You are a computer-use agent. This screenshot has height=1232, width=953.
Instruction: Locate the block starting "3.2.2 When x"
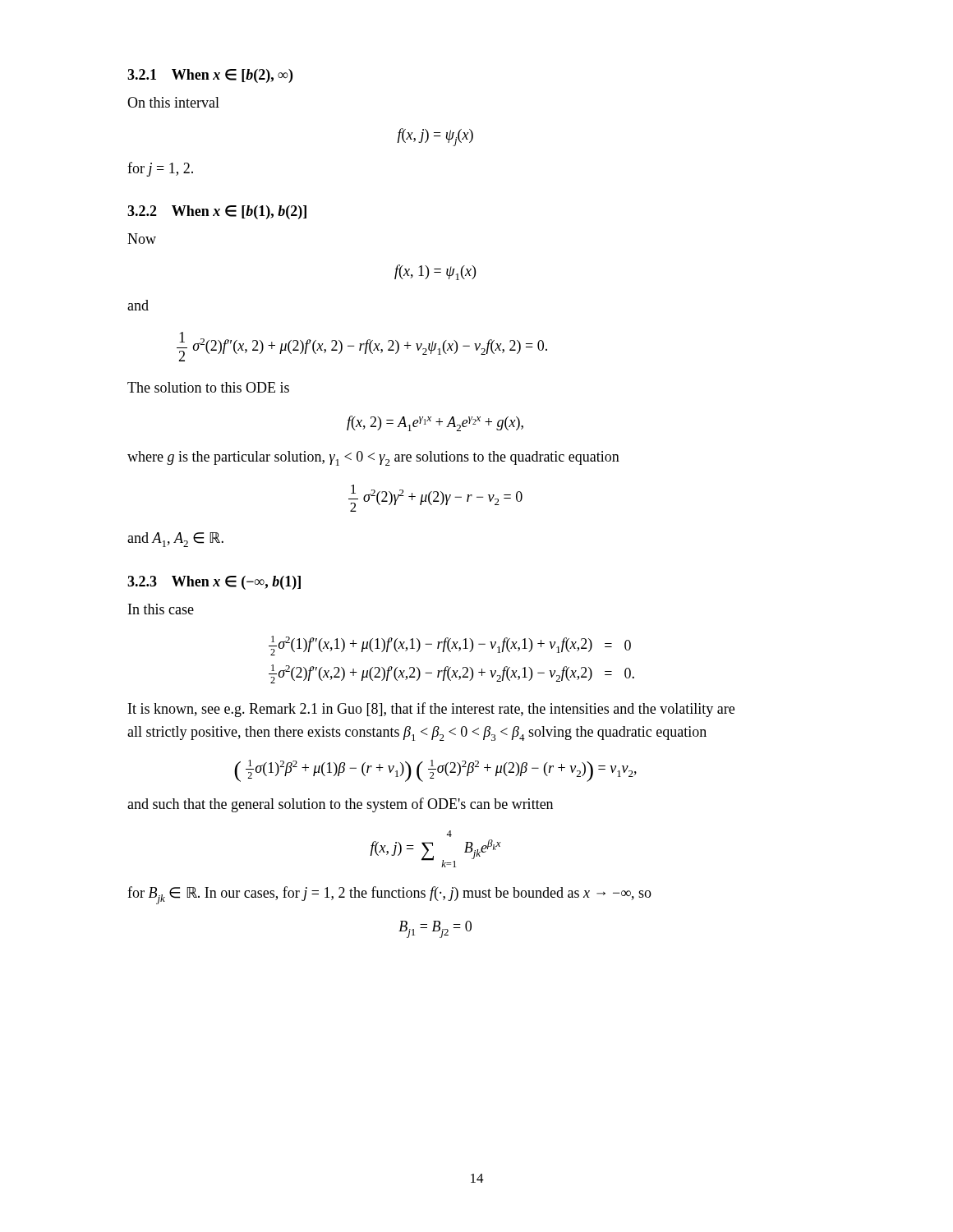tap(217, 211)
